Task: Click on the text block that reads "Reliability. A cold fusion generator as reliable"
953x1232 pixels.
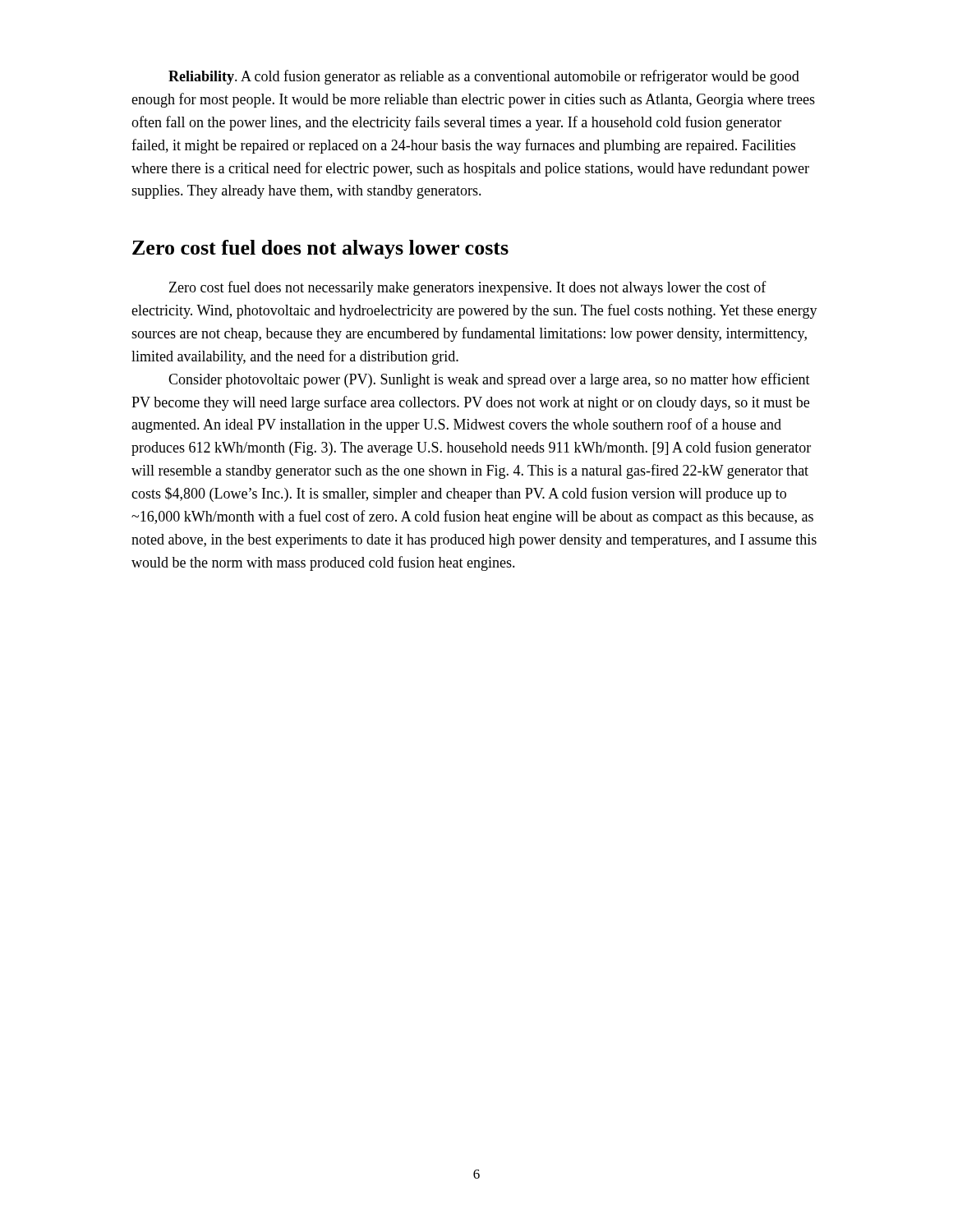Action: click(476, 134)
